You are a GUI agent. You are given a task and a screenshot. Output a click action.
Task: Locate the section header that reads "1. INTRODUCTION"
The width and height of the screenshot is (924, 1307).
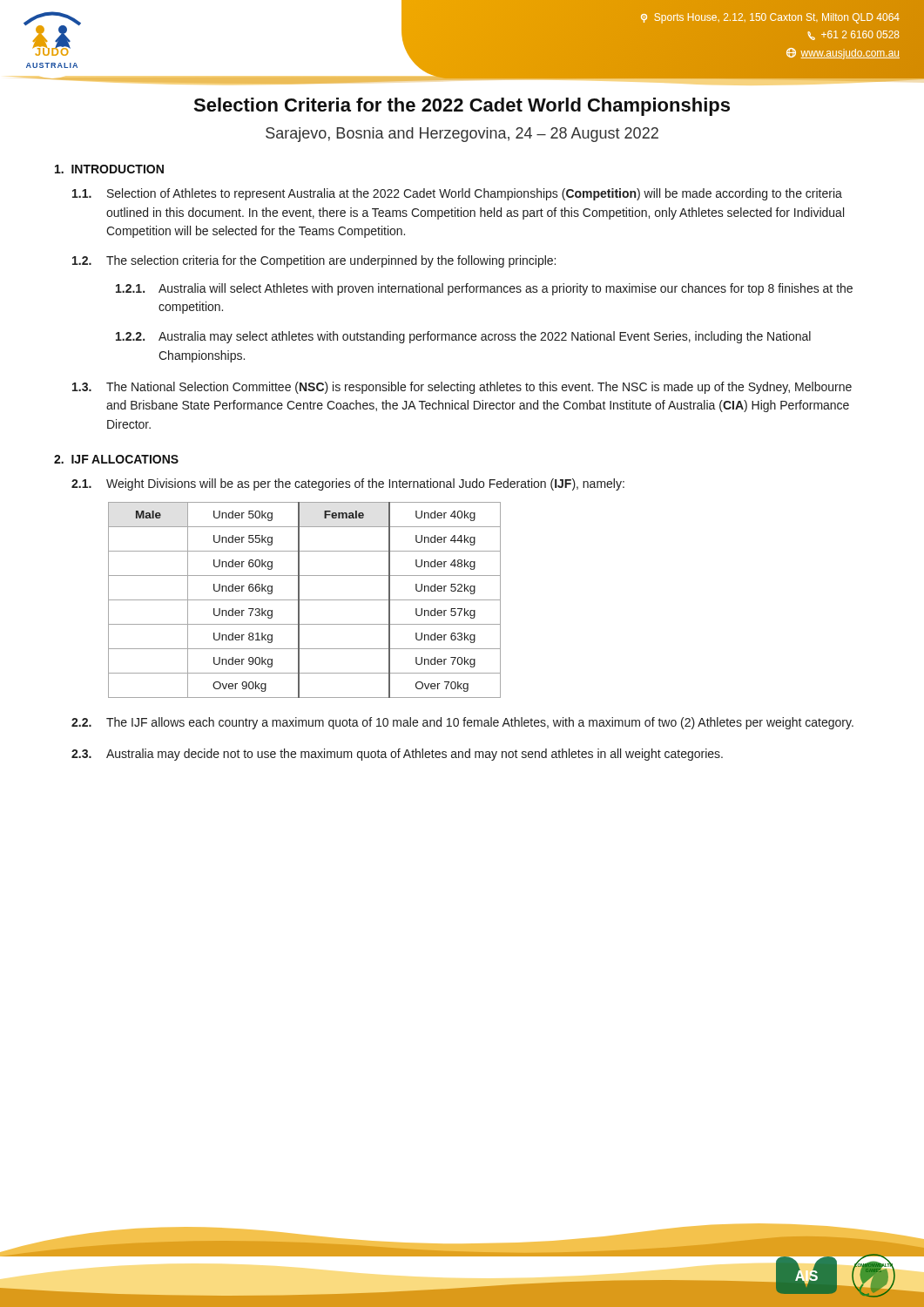click(109, 169)
